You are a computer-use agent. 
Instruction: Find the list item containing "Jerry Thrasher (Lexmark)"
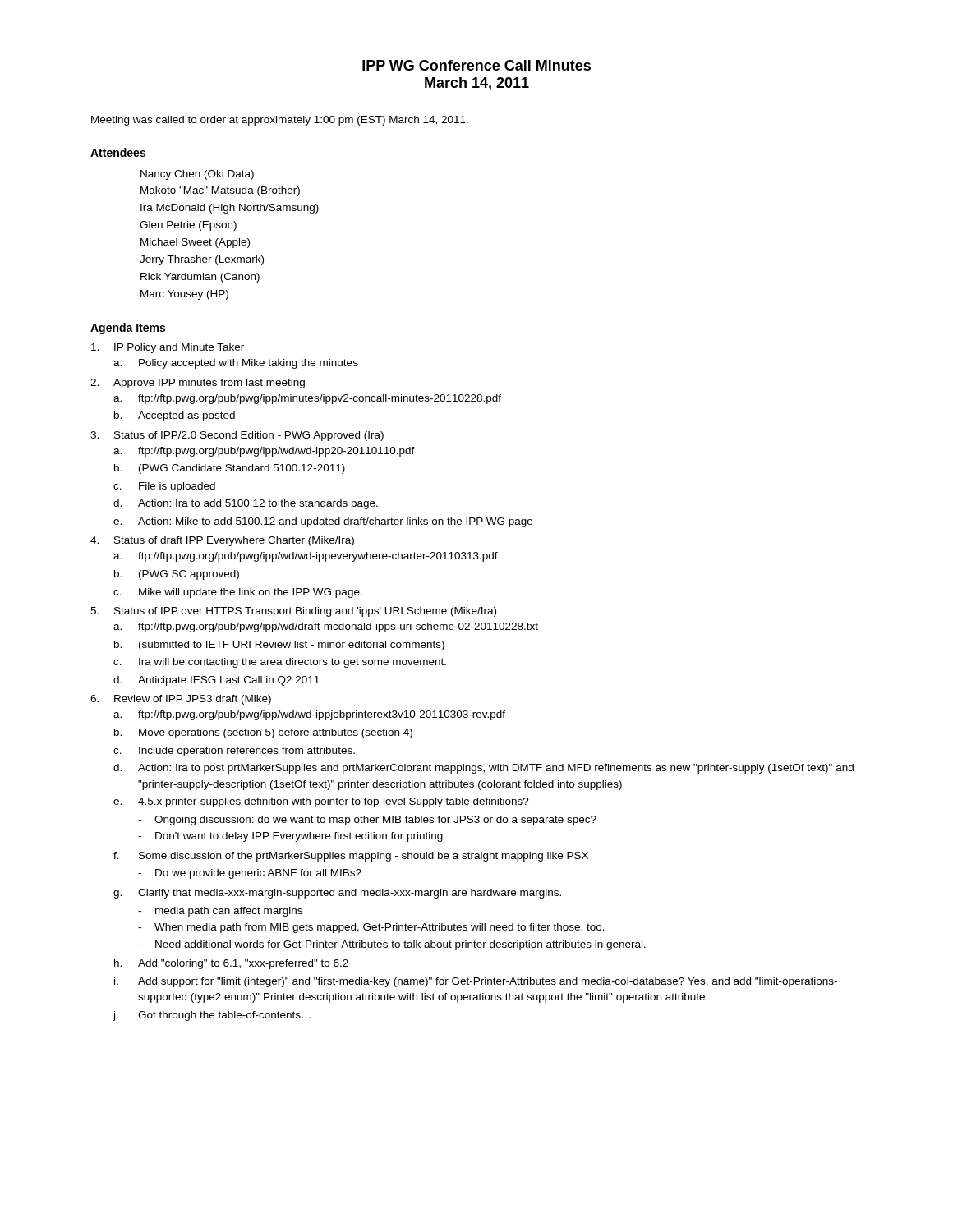[x=202, y=259]
